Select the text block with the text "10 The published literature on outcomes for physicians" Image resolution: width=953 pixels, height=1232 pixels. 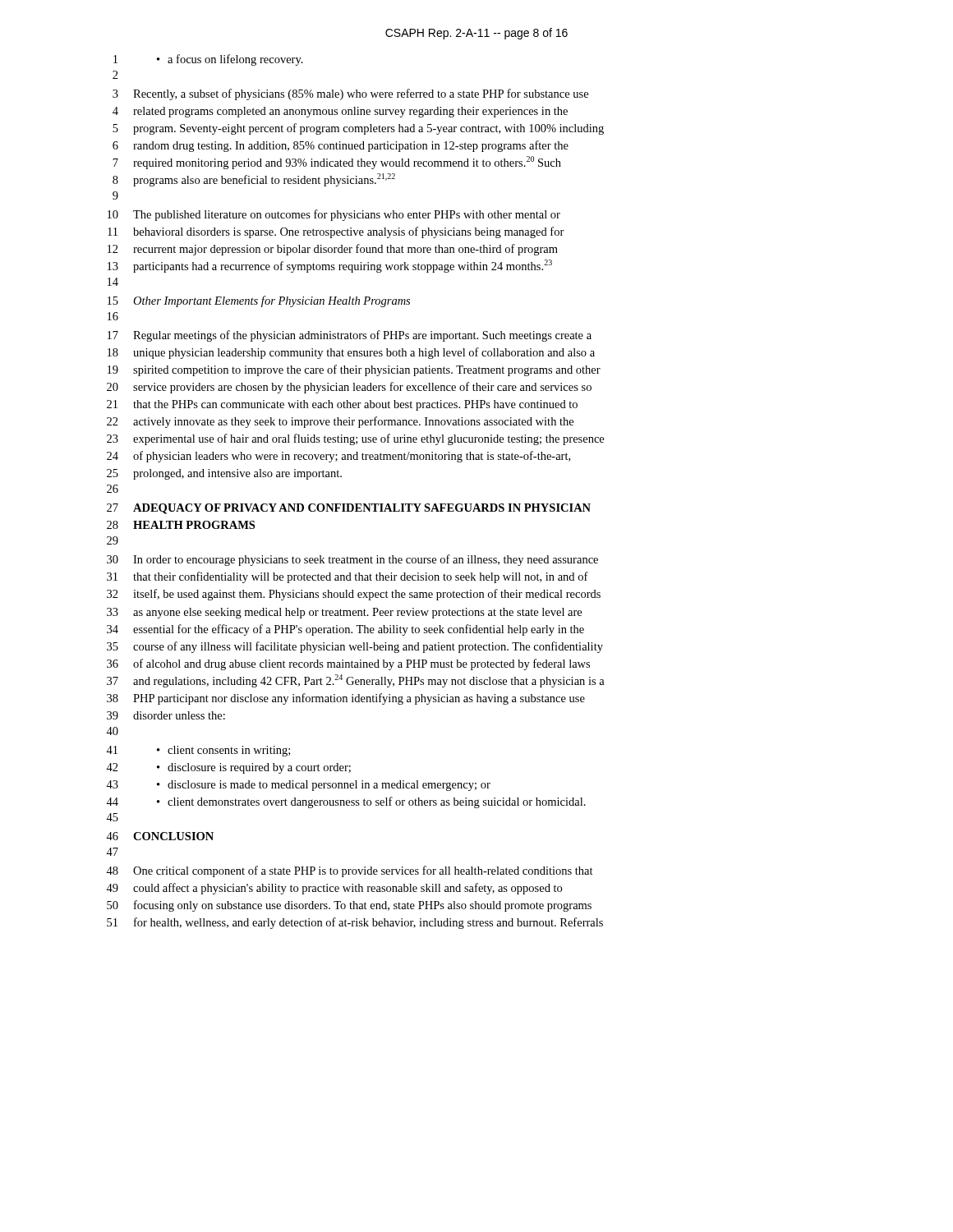point(484,241)
